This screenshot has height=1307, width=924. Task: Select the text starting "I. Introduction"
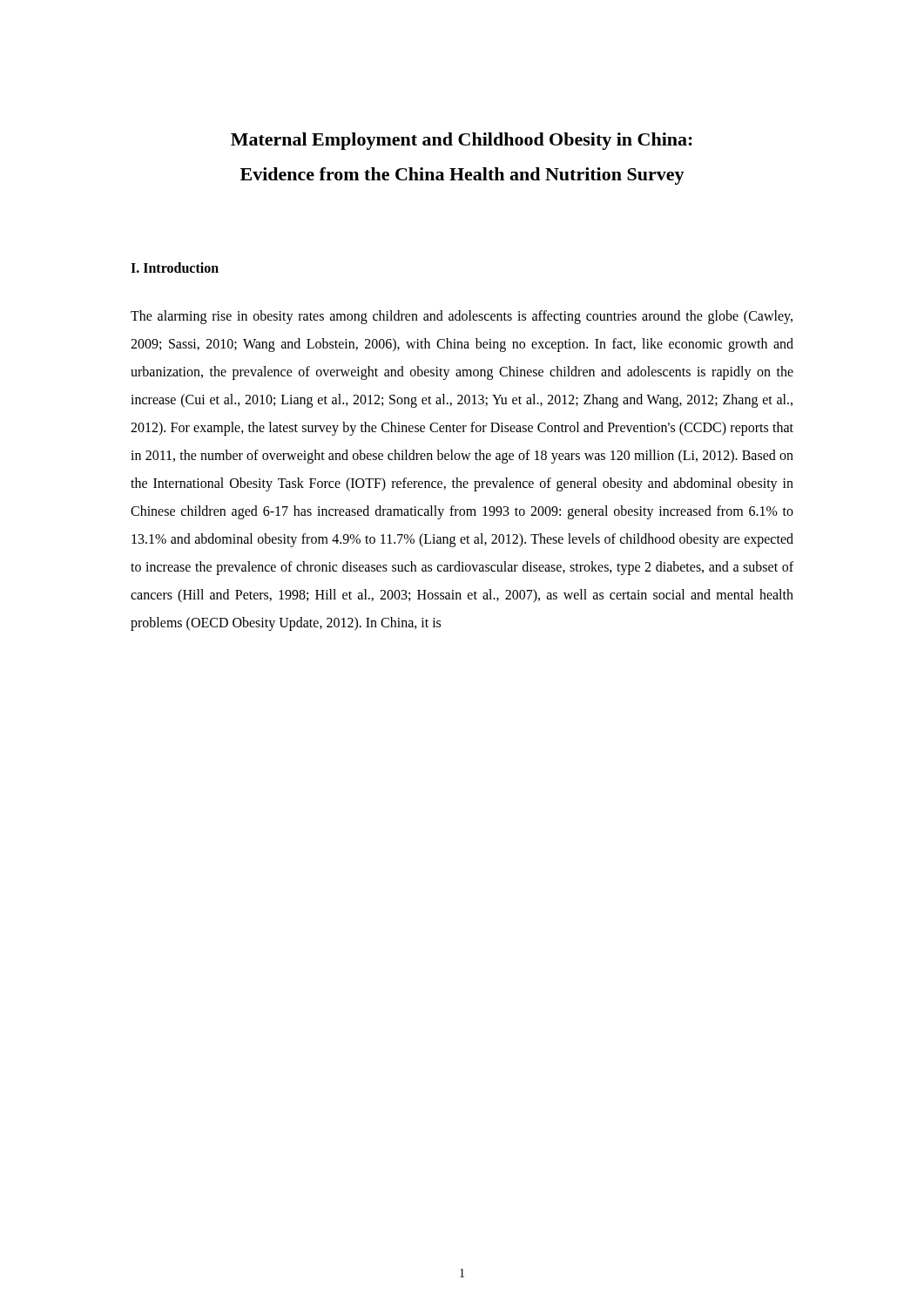[175, 268]
